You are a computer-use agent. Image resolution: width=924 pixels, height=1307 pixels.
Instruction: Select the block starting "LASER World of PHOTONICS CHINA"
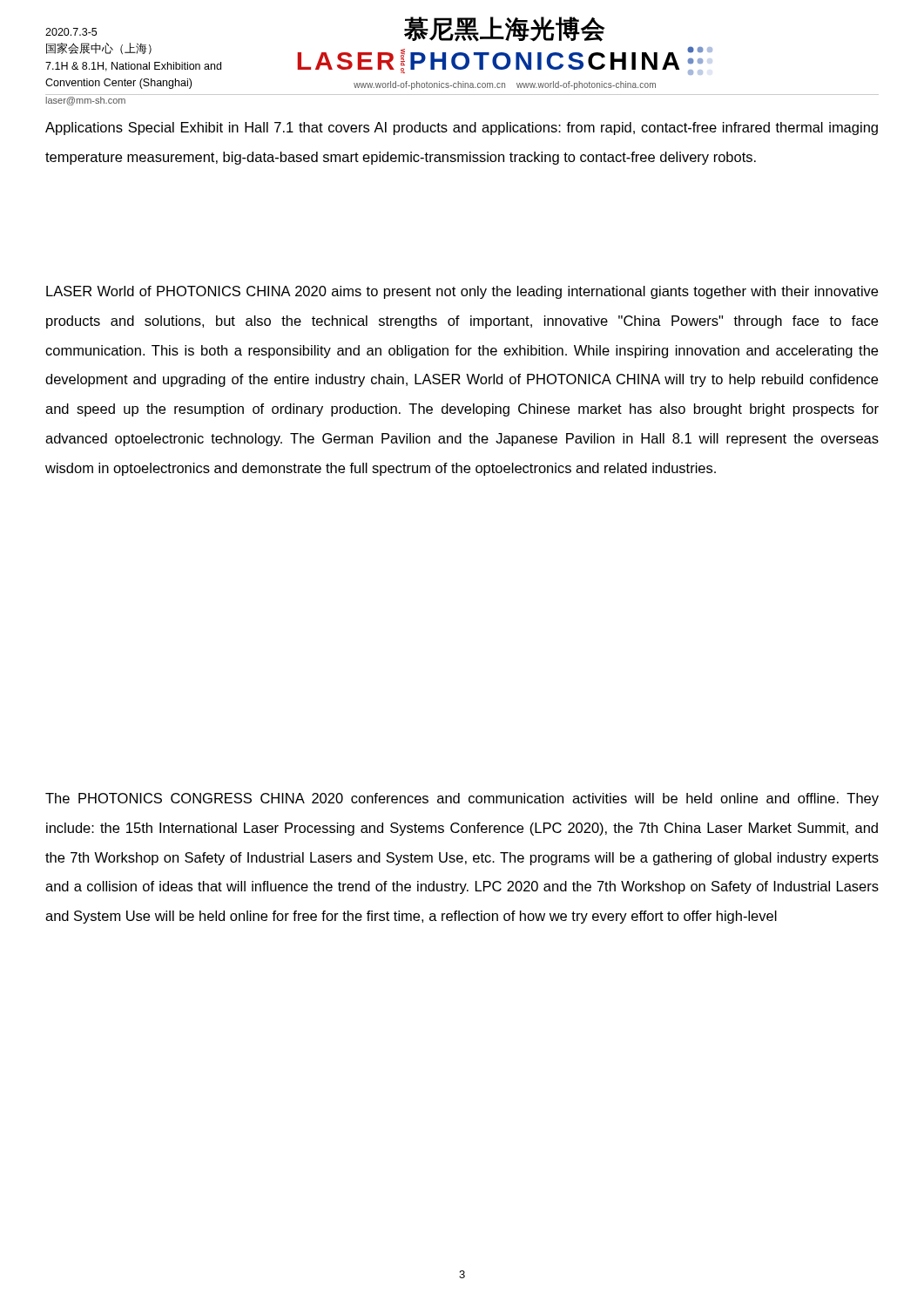point(462,379)
